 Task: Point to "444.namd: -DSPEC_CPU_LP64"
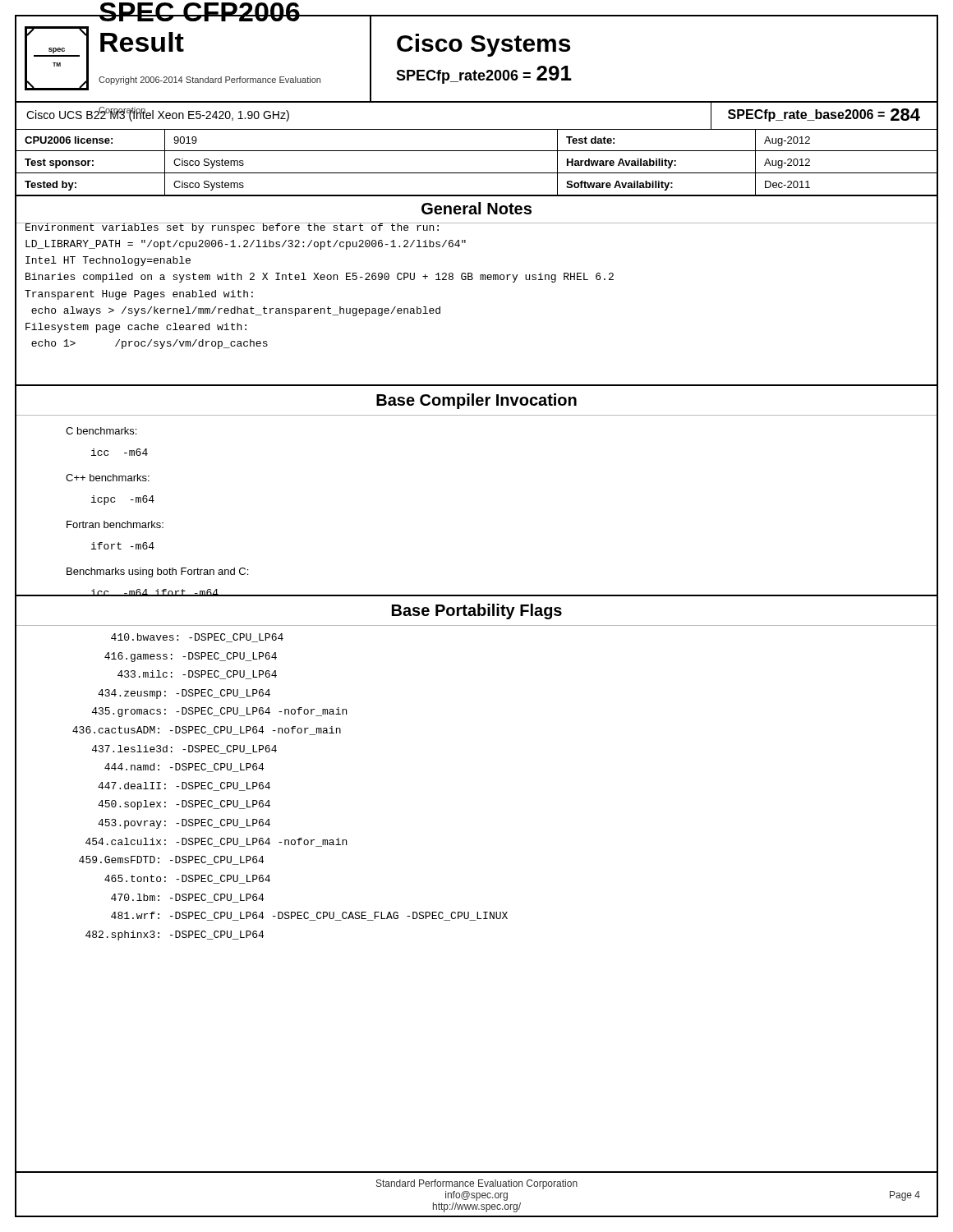point(165,768)
